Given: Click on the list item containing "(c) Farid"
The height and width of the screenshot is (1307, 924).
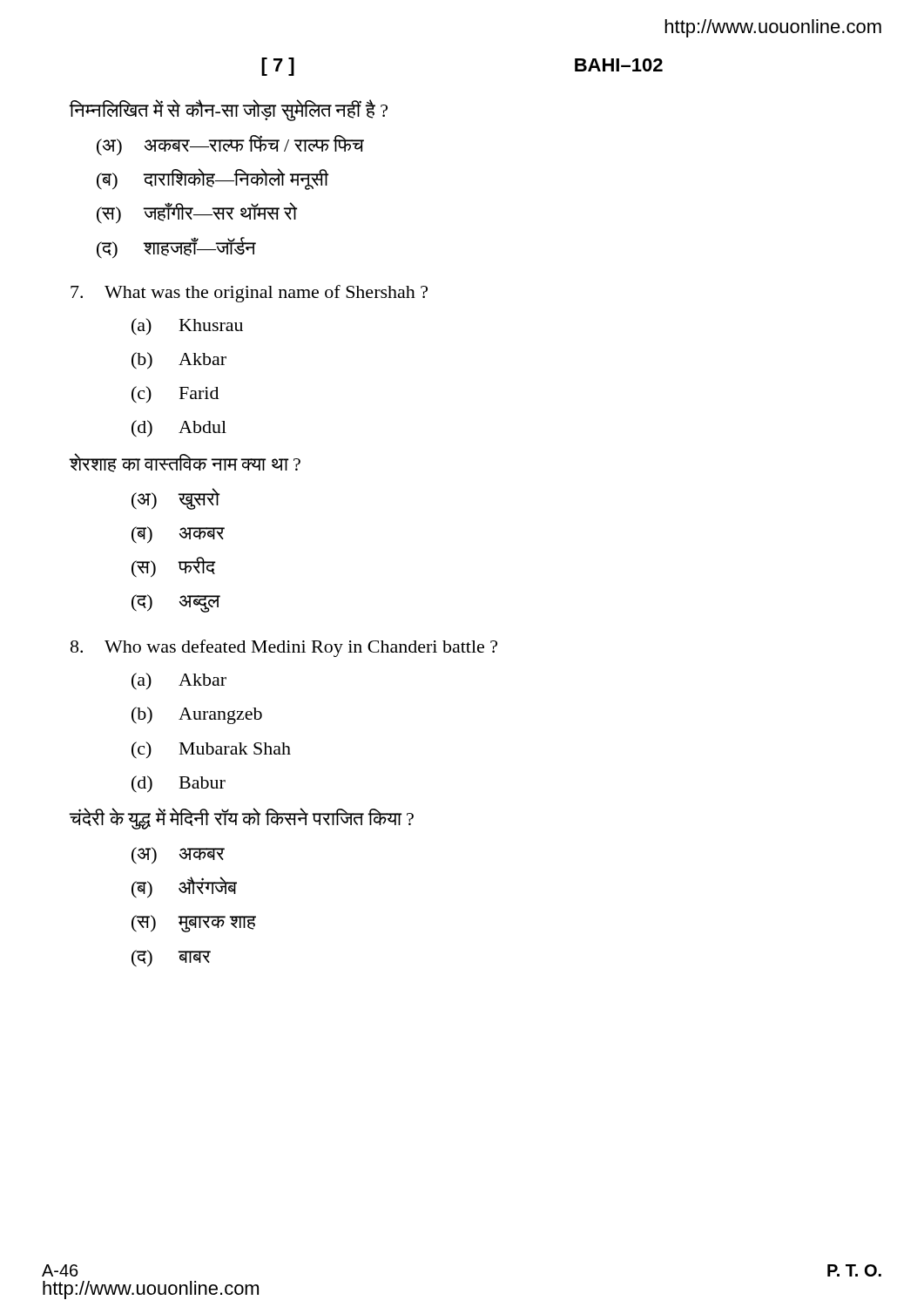Looking at the screenshot, I should pos(175,393).
